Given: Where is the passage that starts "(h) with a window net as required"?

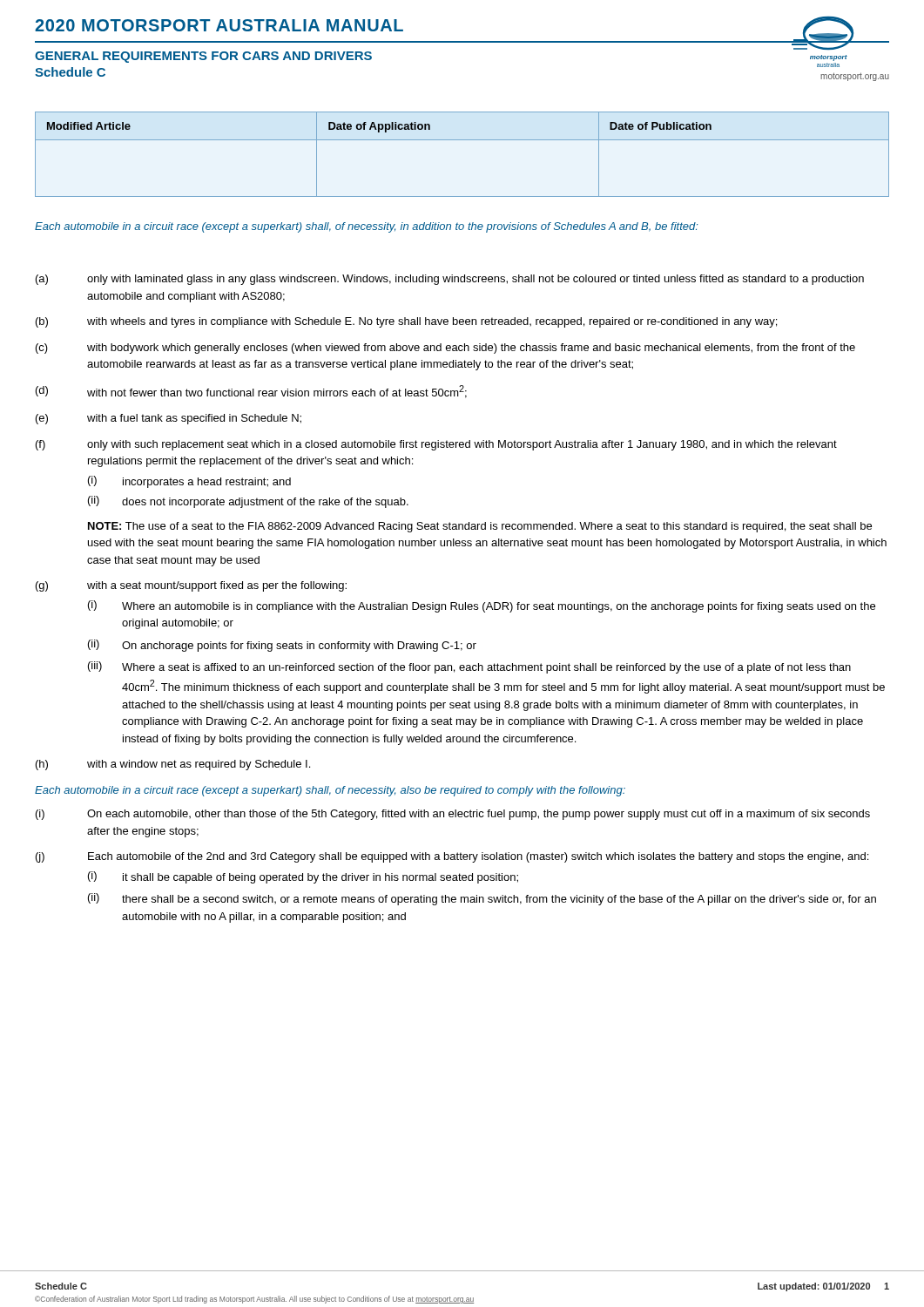Looking at the screenshot, I should (x=173, y=765).
